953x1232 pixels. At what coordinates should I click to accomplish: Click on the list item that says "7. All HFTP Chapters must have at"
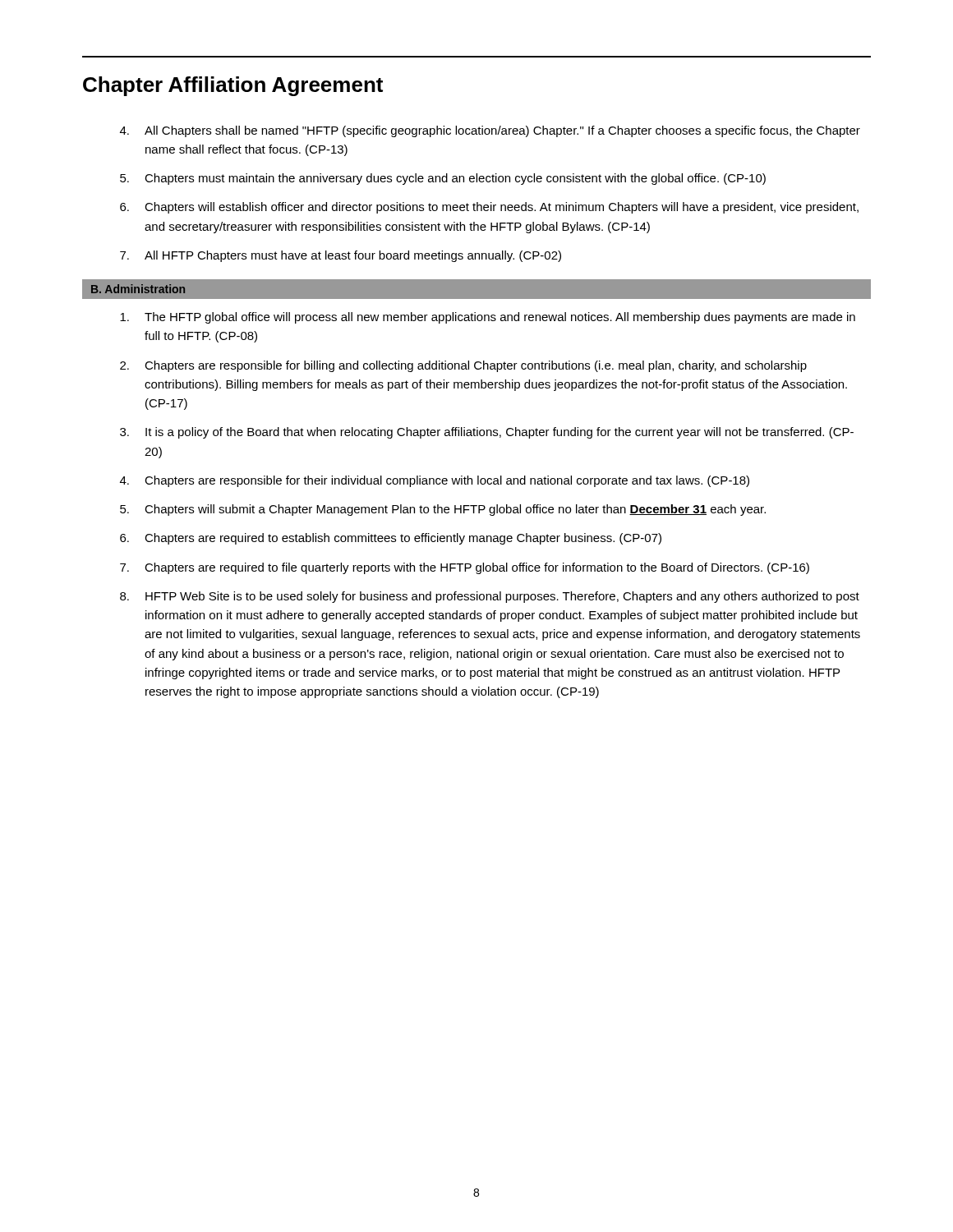coord(476,255)
